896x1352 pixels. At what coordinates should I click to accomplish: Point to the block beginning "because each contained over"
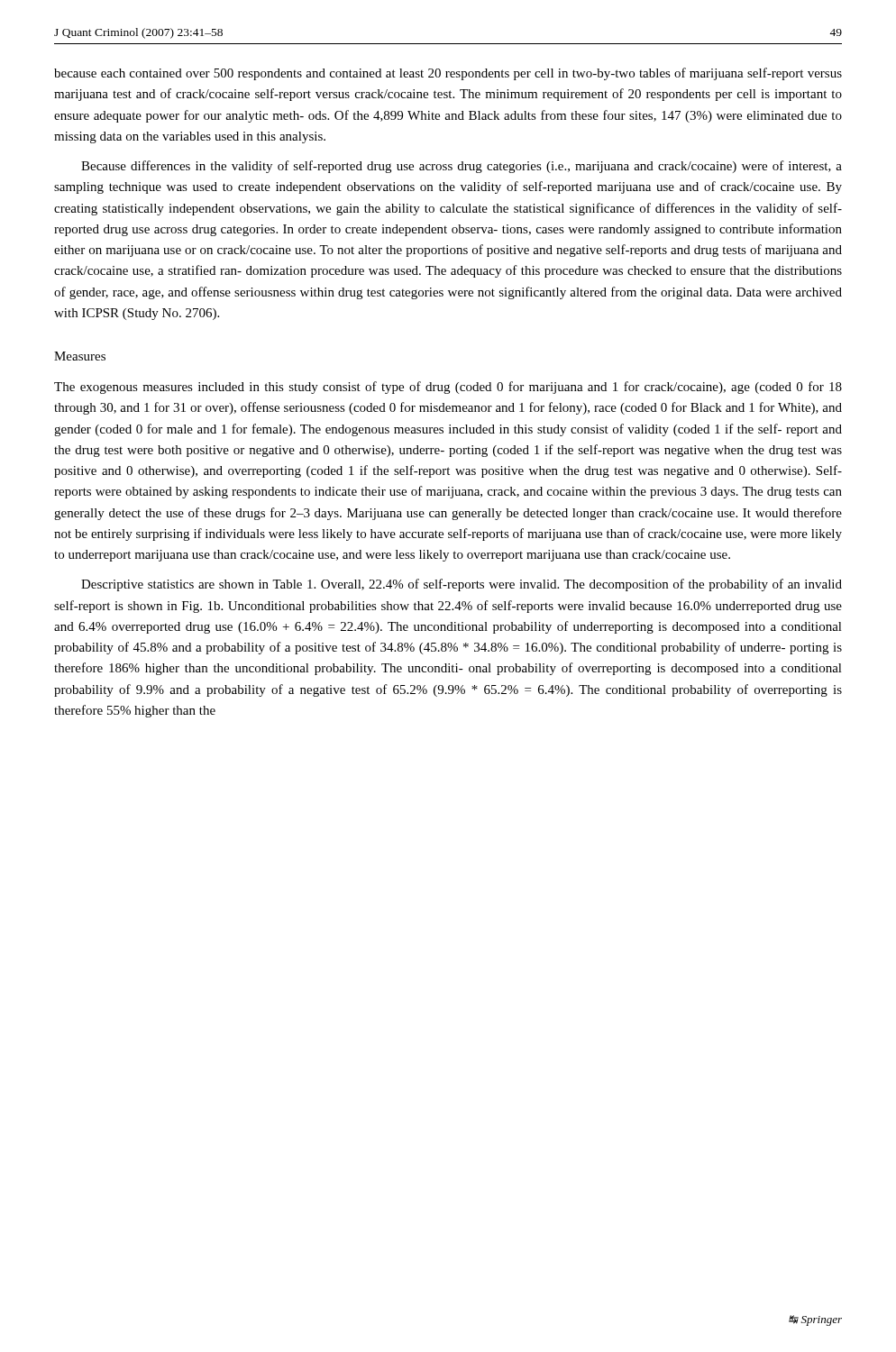pyautogui.click(x=448, y=105)
